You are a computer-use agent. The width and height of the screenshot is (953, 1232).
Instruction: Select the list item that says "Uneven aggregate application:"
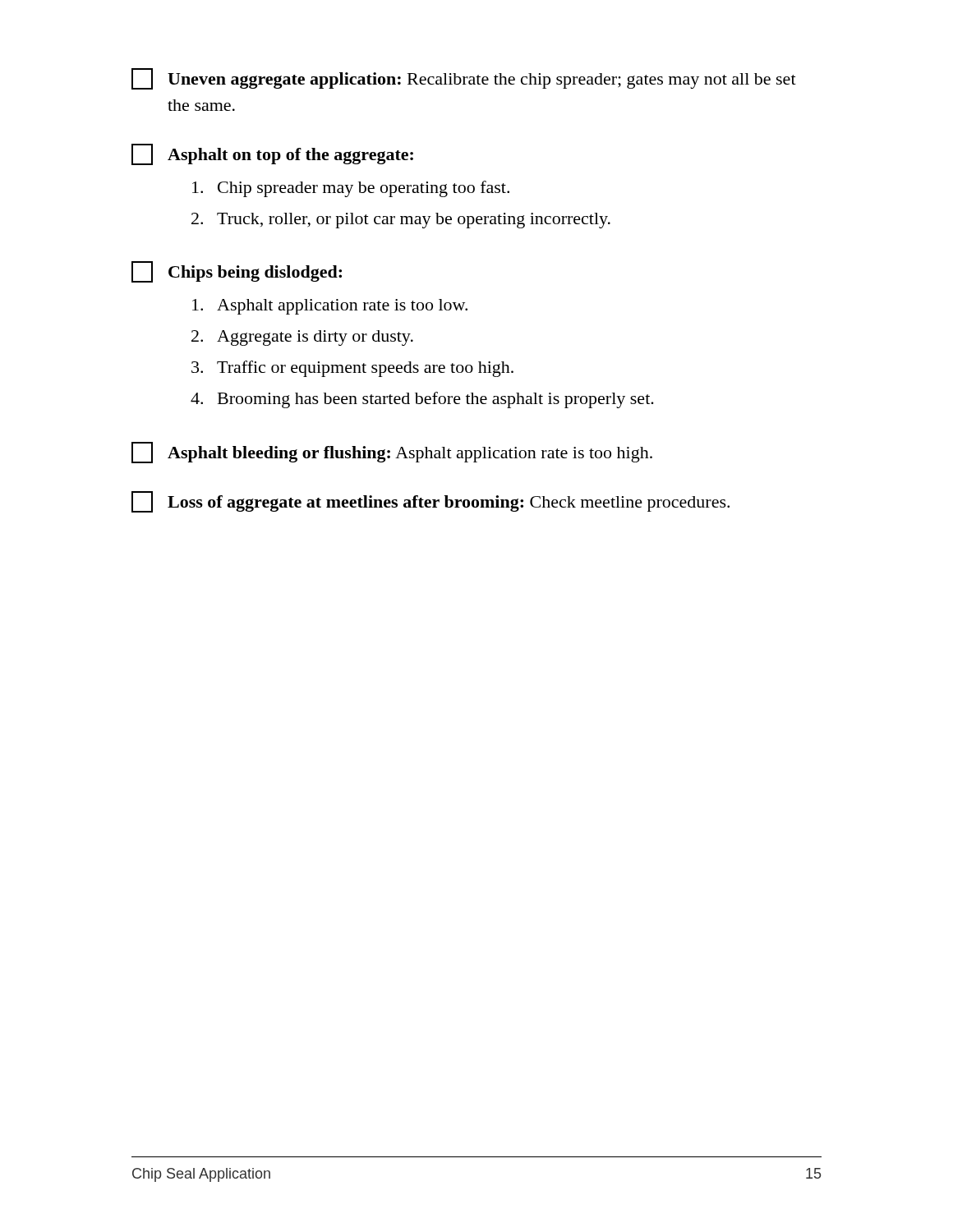click(x=476, y=92)
